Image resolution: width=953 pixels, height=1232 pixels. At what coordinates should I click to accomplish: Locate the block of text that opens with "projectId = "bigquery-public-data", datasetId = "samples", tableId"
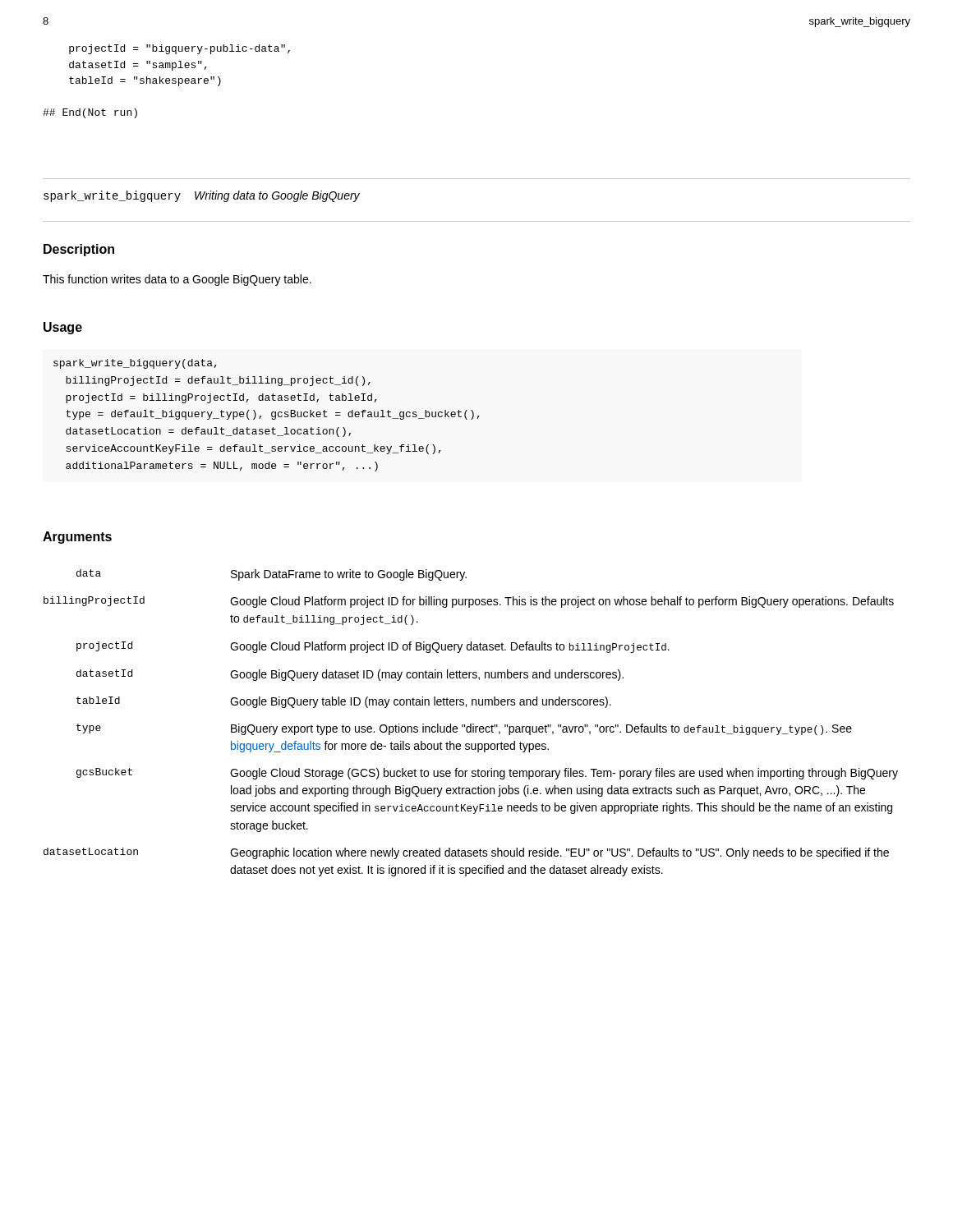168,81
